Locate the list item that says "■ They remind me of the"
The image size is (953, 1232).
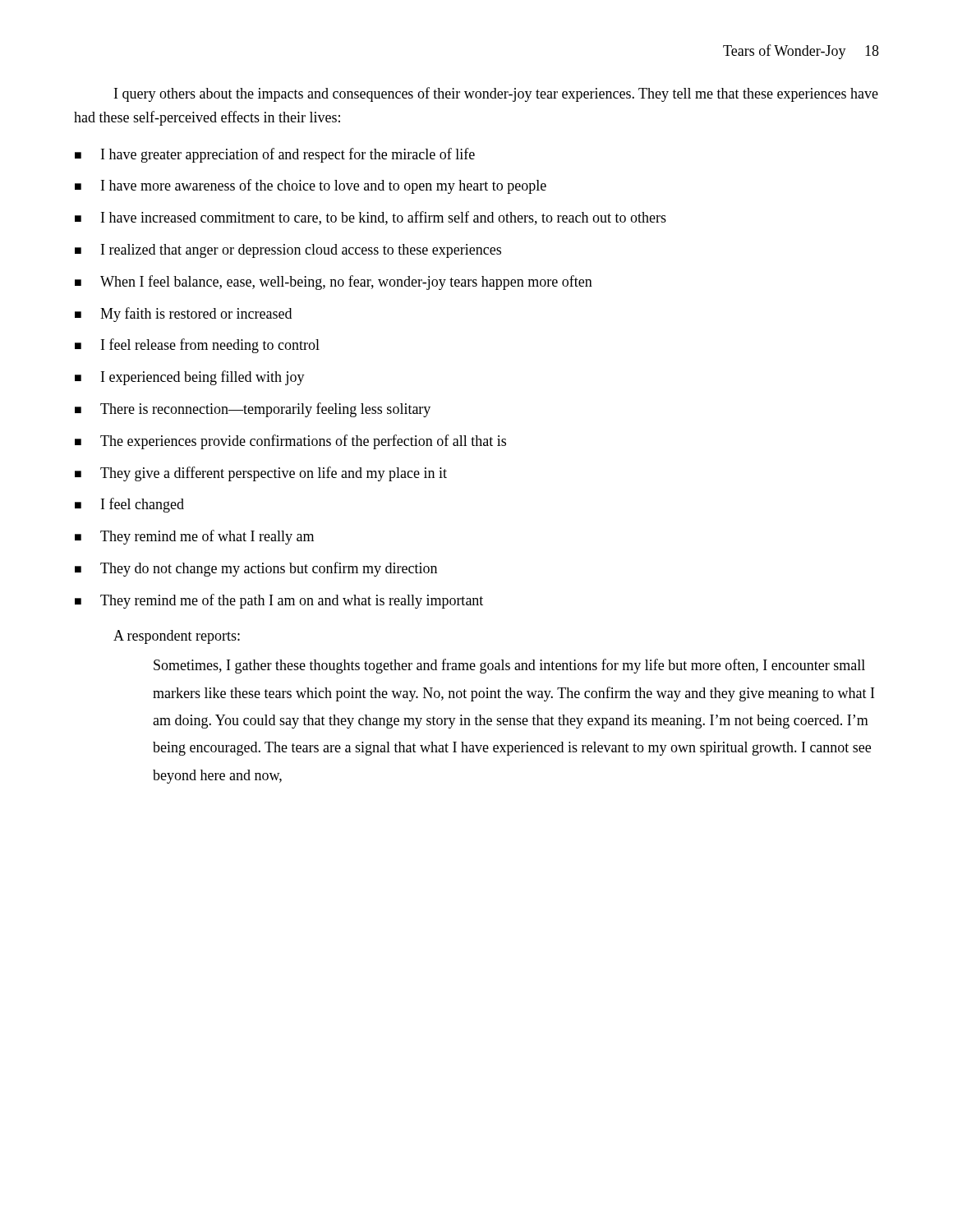(x=476, y=600)
